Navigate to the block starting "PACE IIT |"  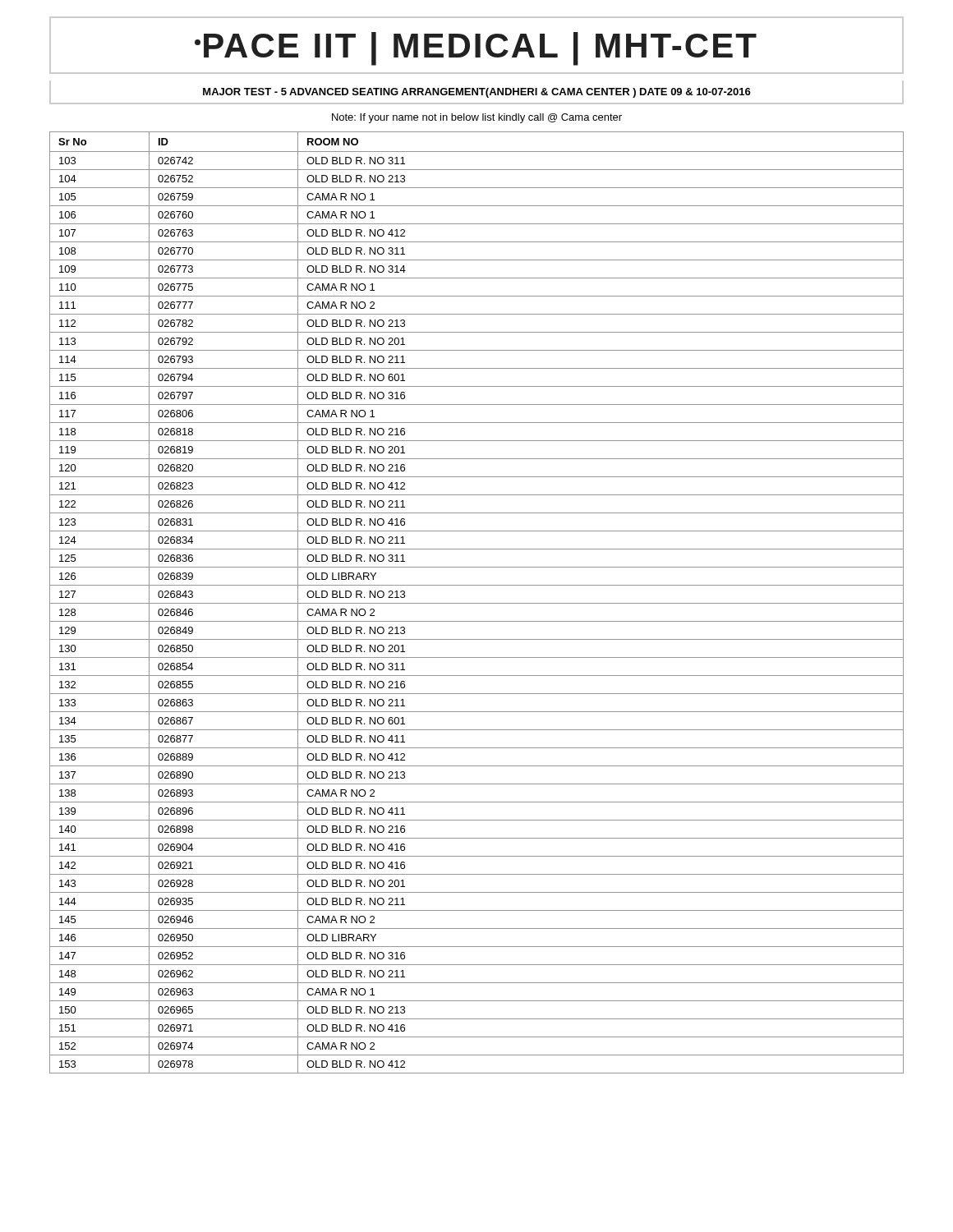(x=476, y=46)
